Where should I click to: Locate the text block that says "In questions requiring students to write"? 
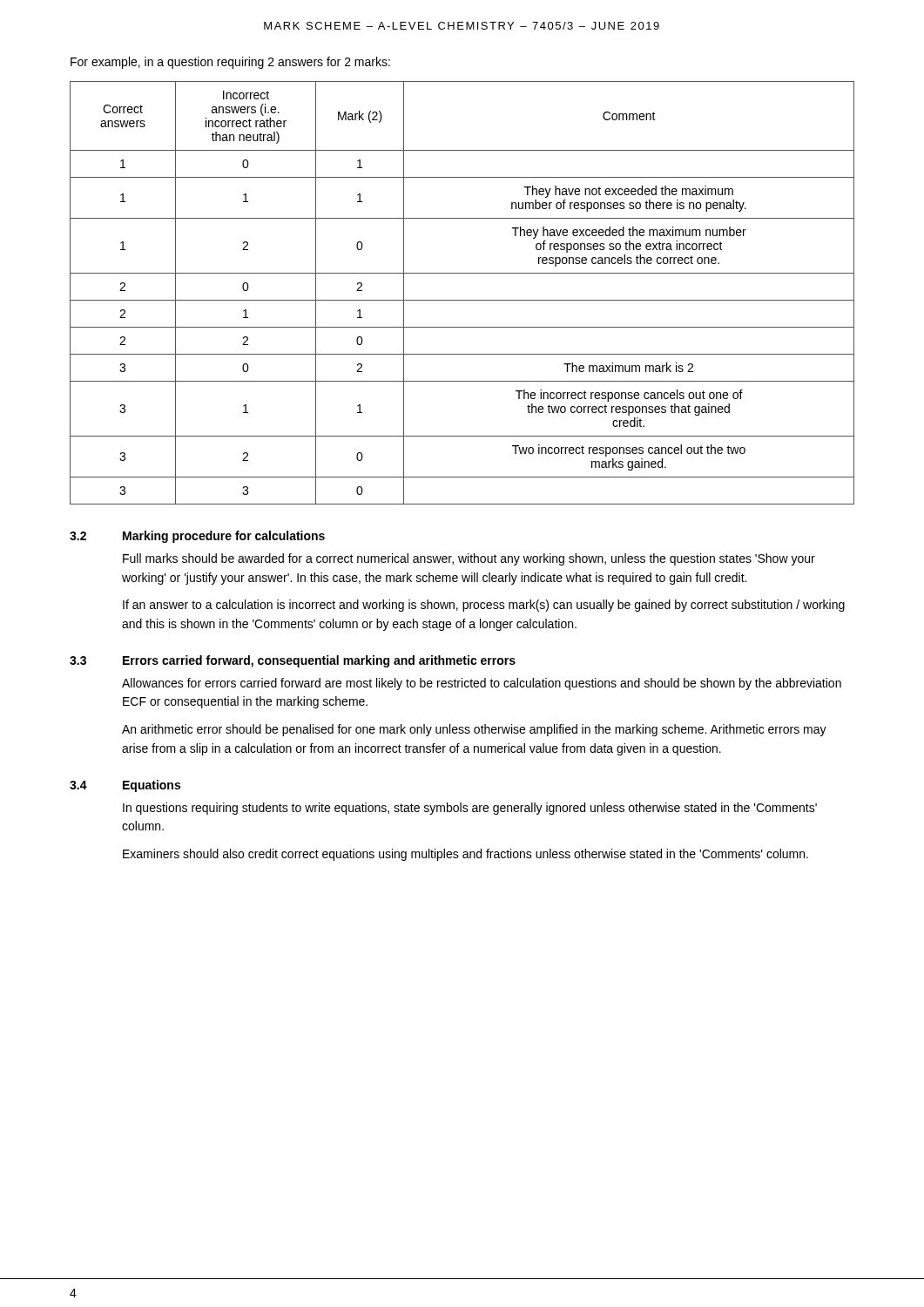tap(470, 817)
